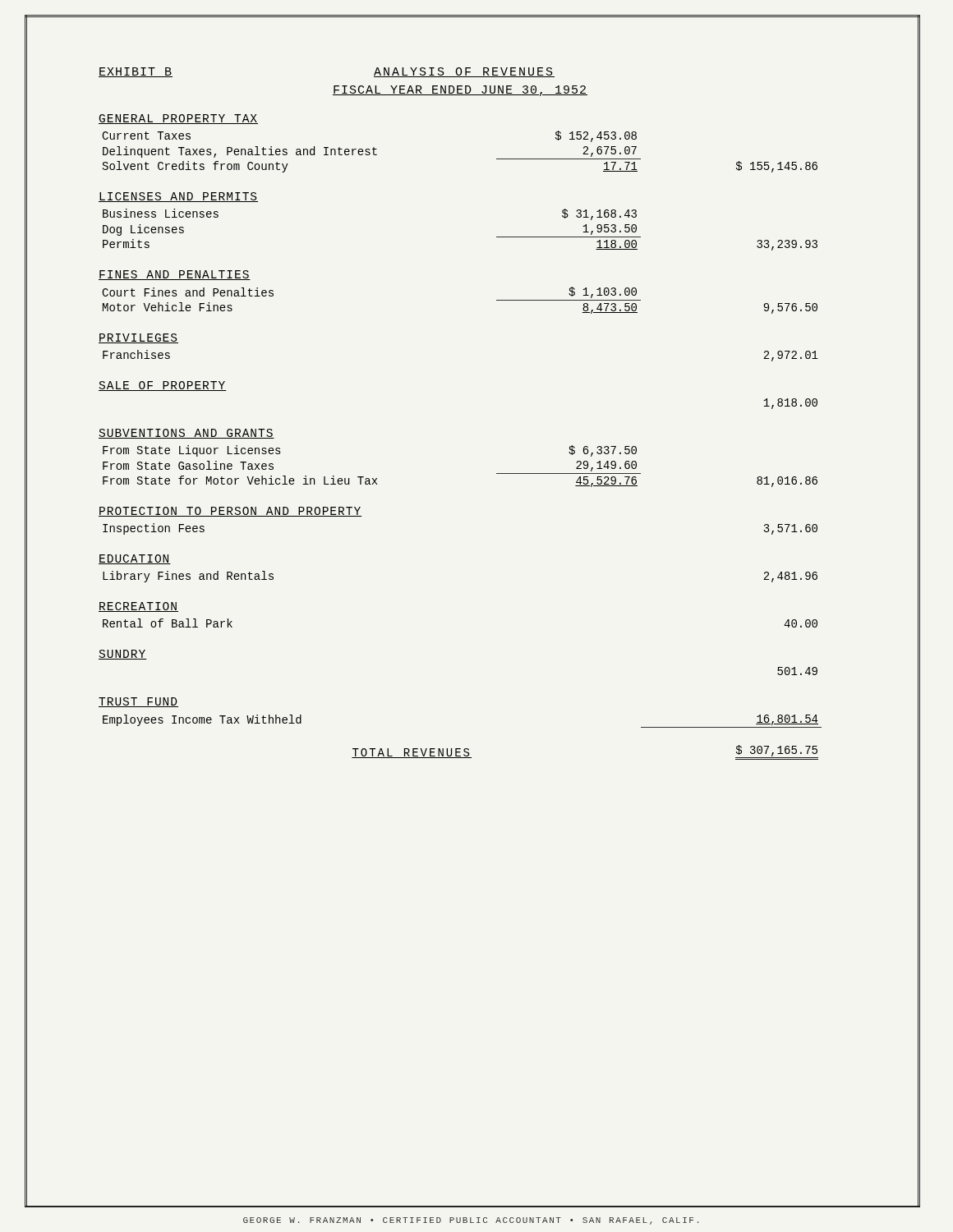
Task: Select the section header that says "SUBVENTIONS AND GRANTS"
Action: click(186, 434)
